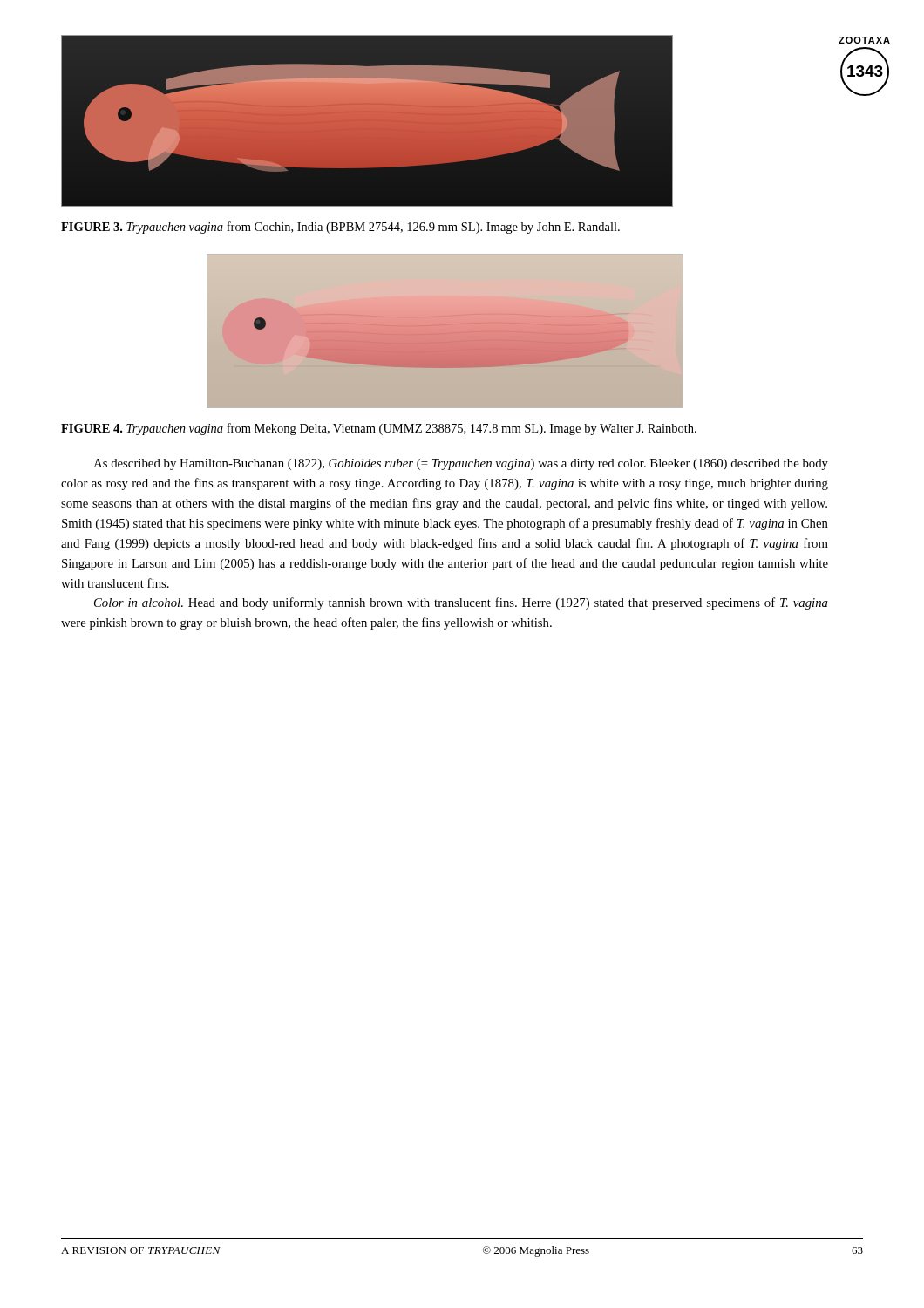Find the caption that reads "FIGURE 3. Trypauchen vagina"
This screenshot has height=1308, width=924.
tap(341, 227)
